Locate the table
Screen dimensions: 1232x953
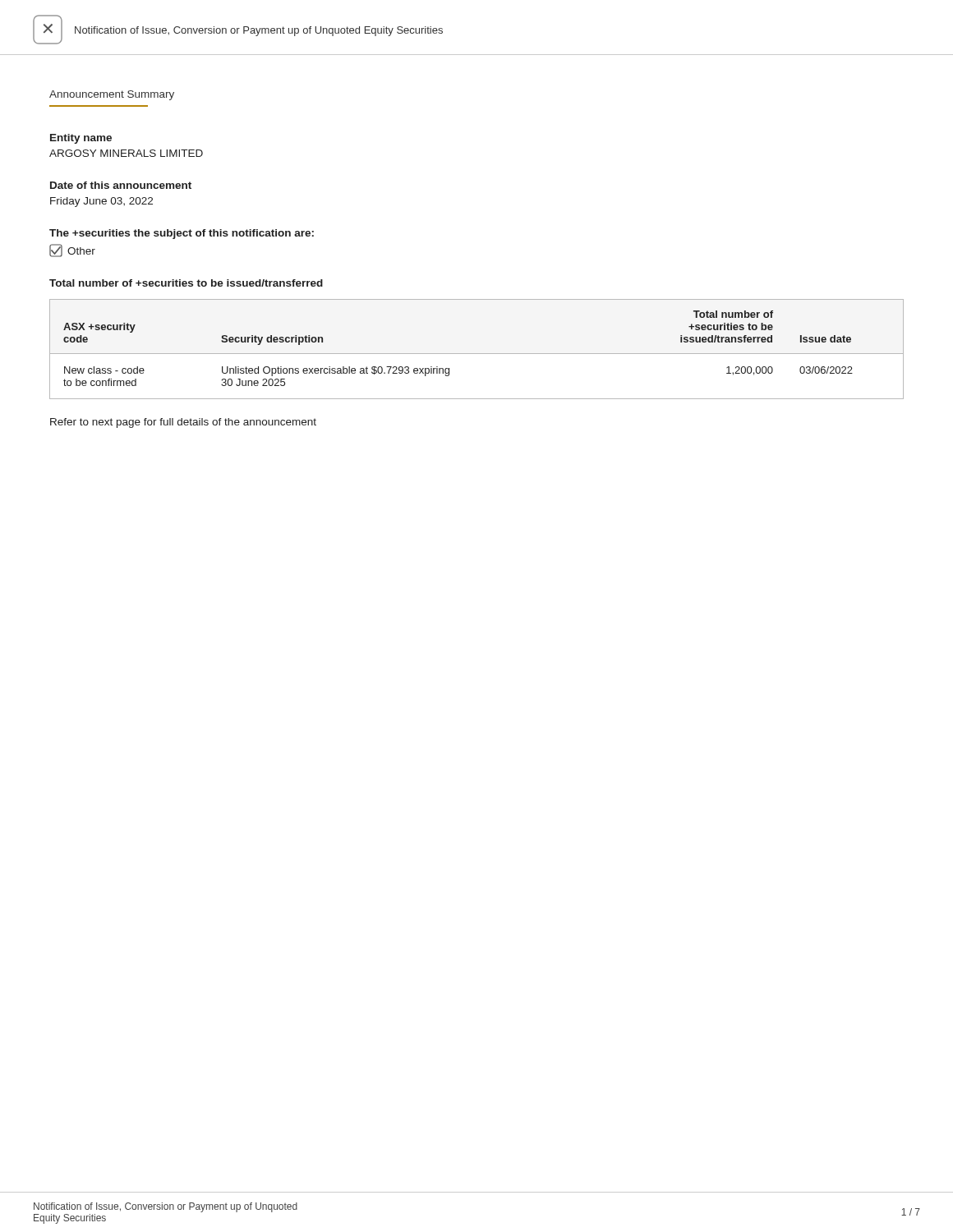[x=476, y=349]
